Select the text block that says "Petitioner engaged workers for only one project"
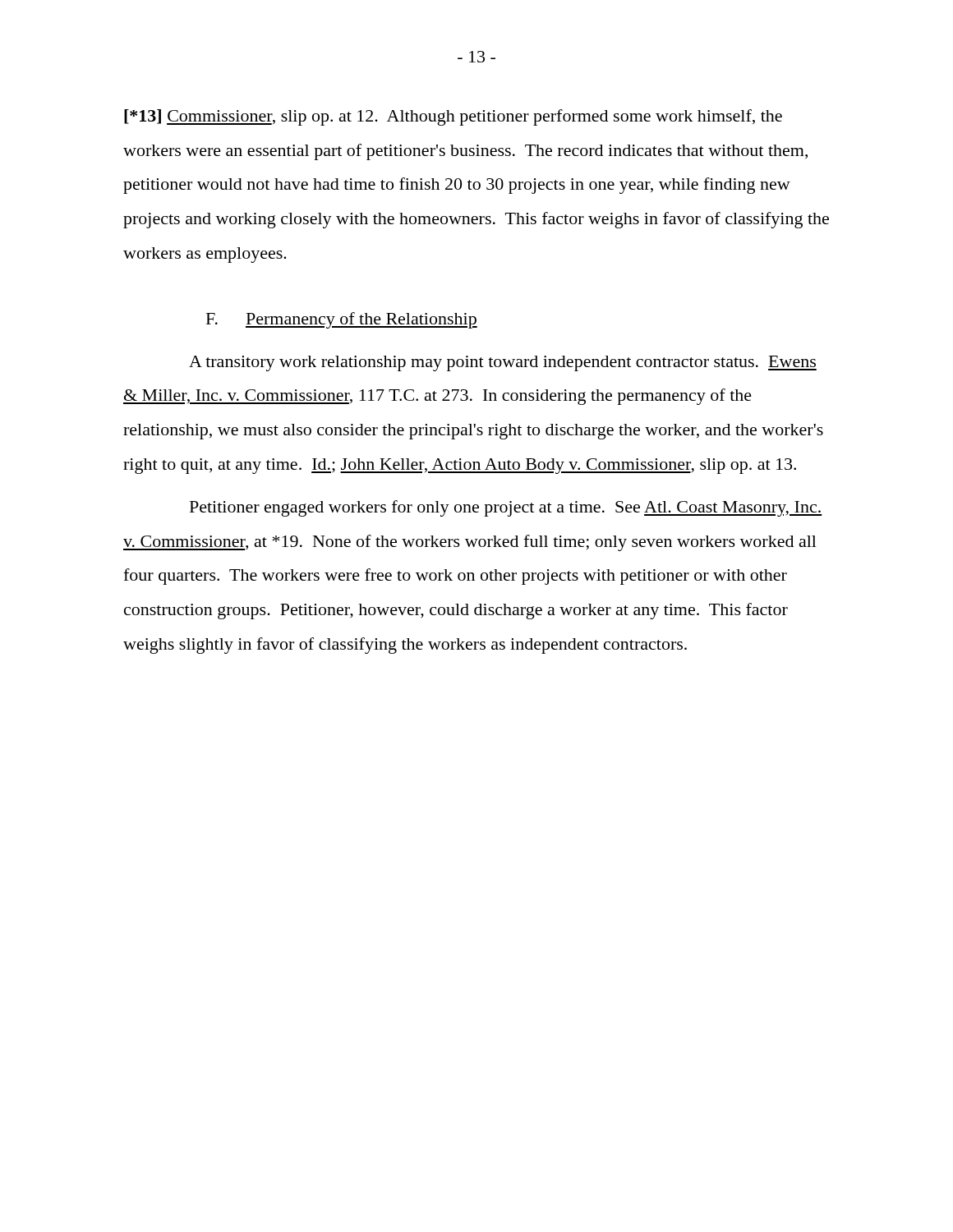The height and width of the screenshot is (1232, 953). (472, 575)
